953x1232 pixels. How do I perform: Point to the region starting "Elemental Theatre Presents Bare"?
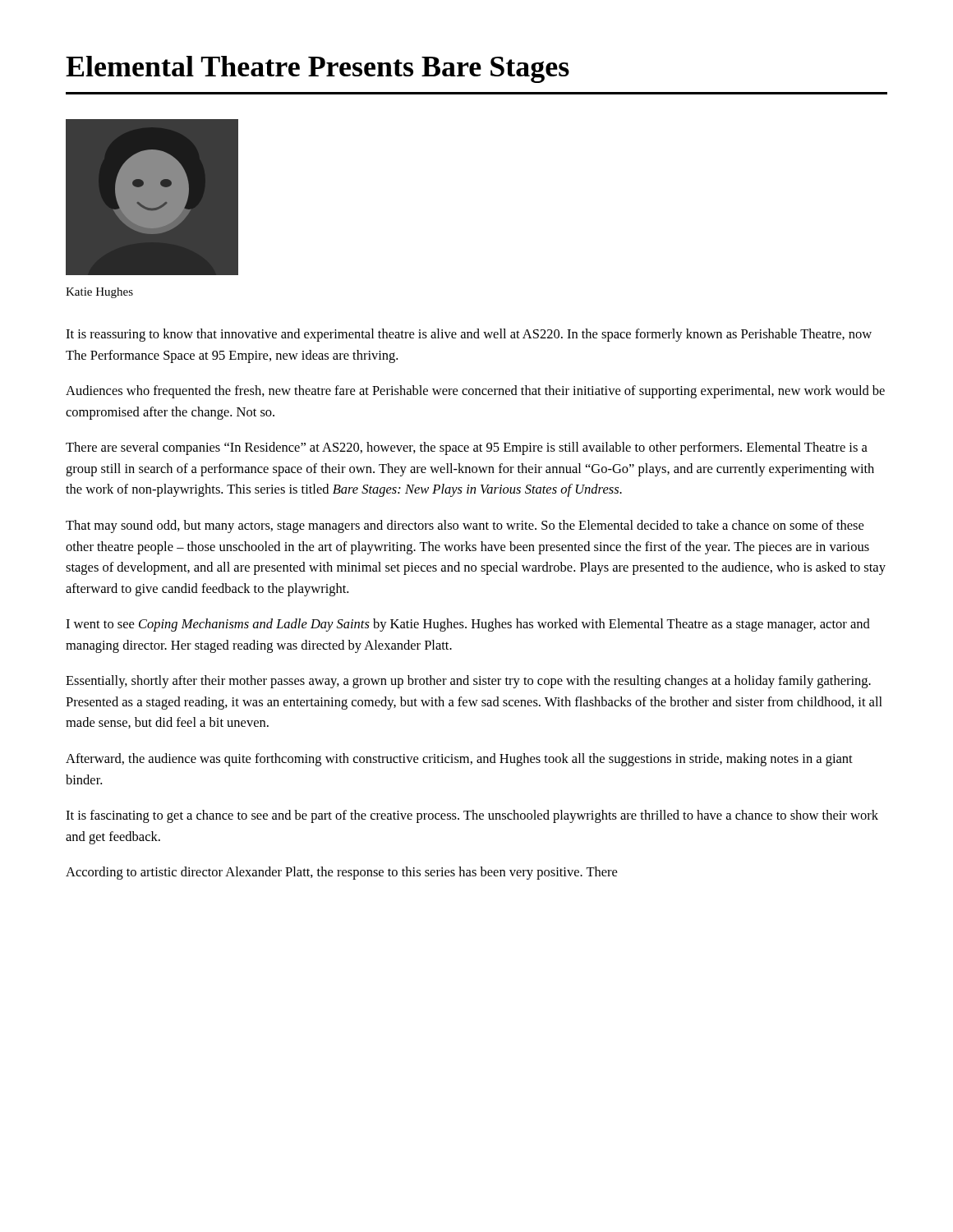(x=476, y=67)
